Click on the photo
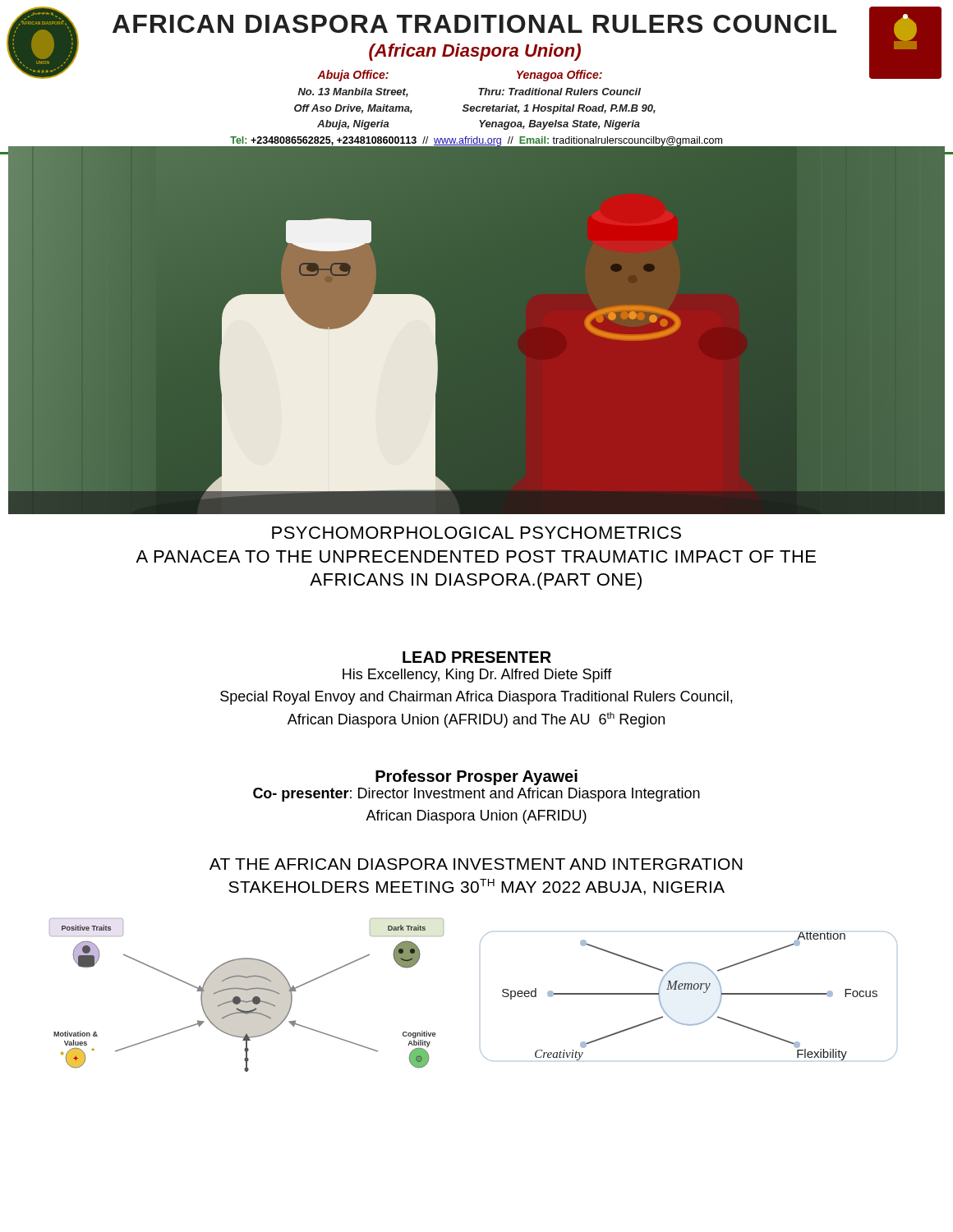The width and height of the screenshot is (953, 1232). point(476,330)
